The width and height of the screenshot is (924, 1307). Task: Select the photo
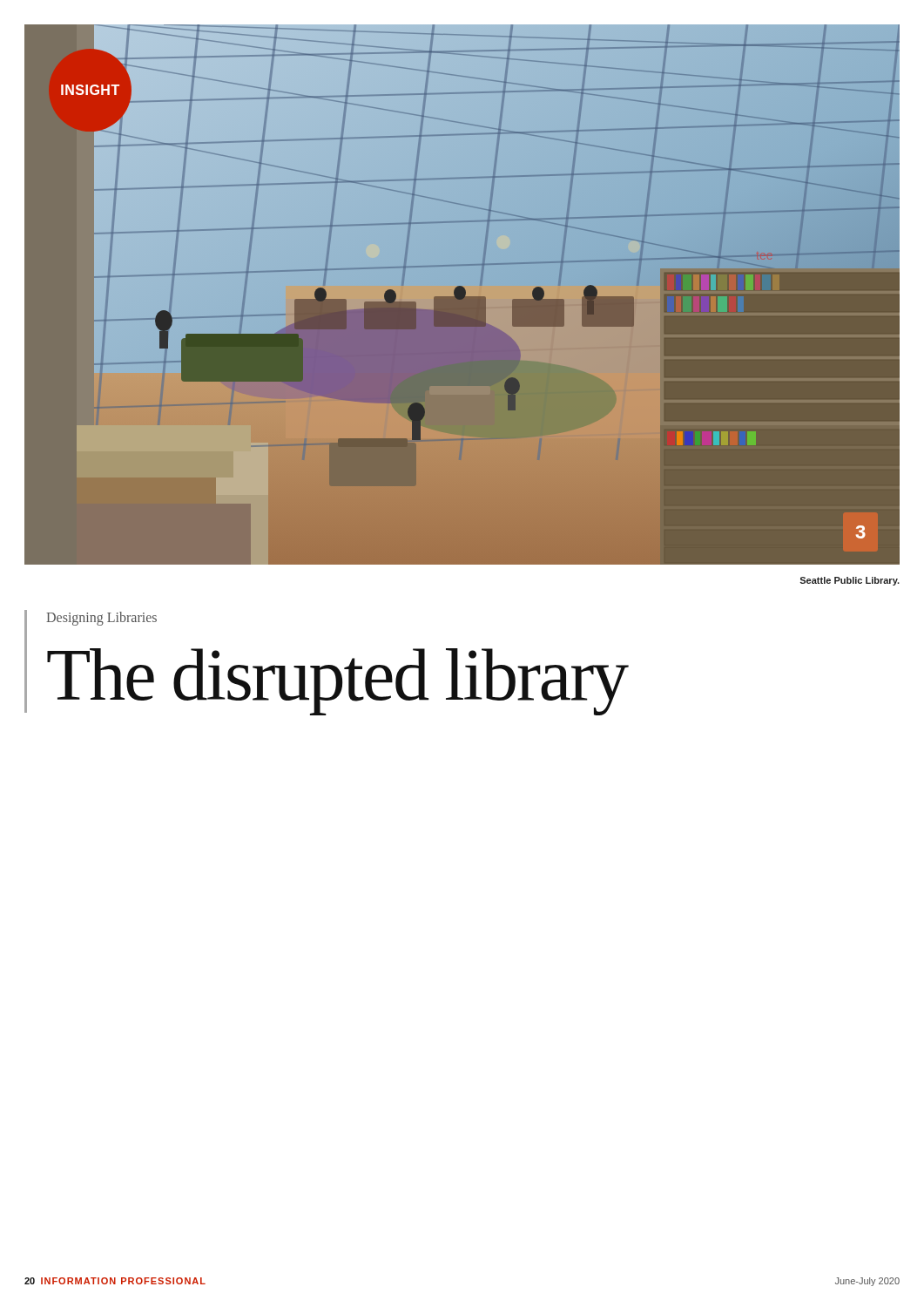462,295
